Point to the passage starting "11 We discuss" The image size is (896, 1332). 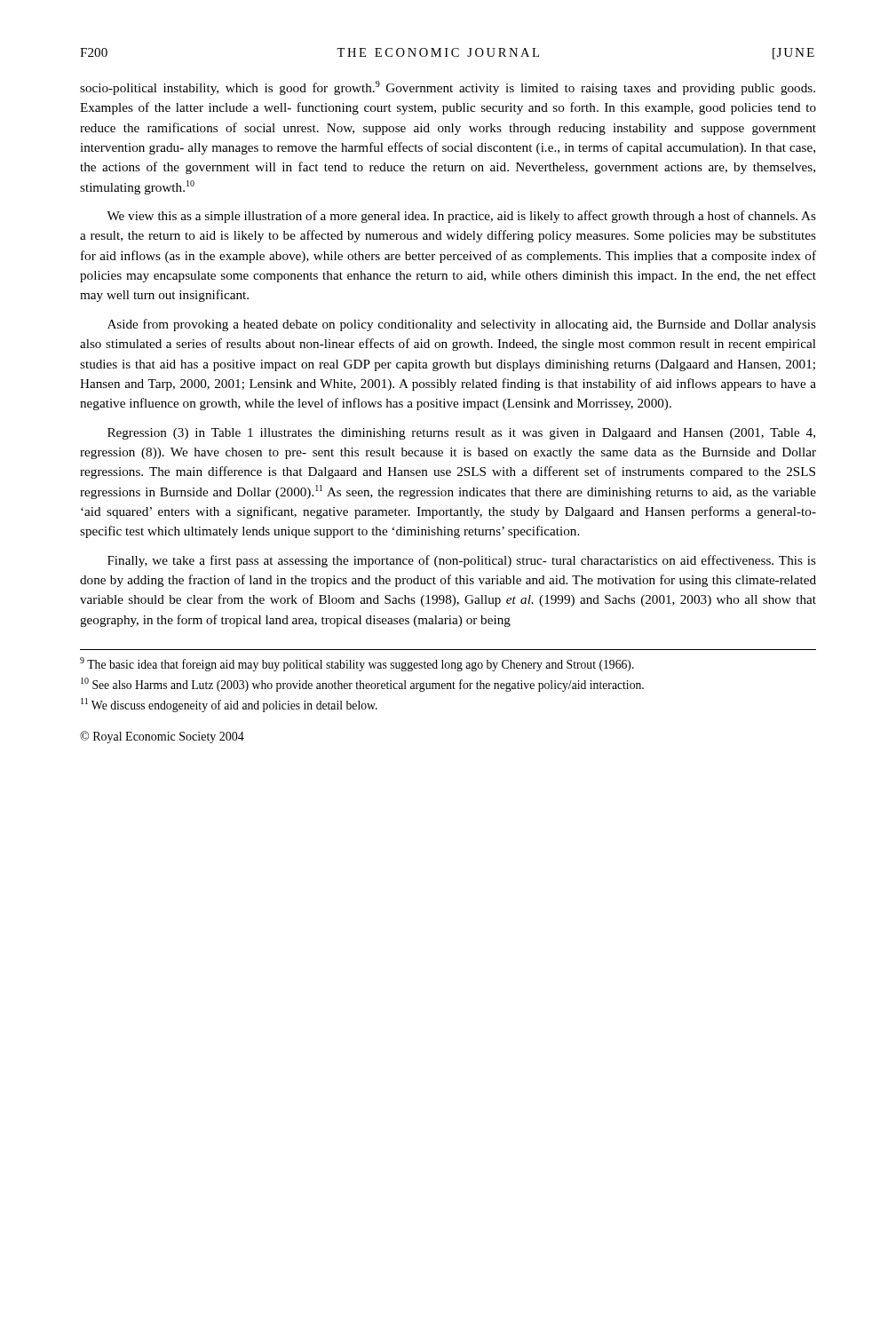click(x=229, y=705)
